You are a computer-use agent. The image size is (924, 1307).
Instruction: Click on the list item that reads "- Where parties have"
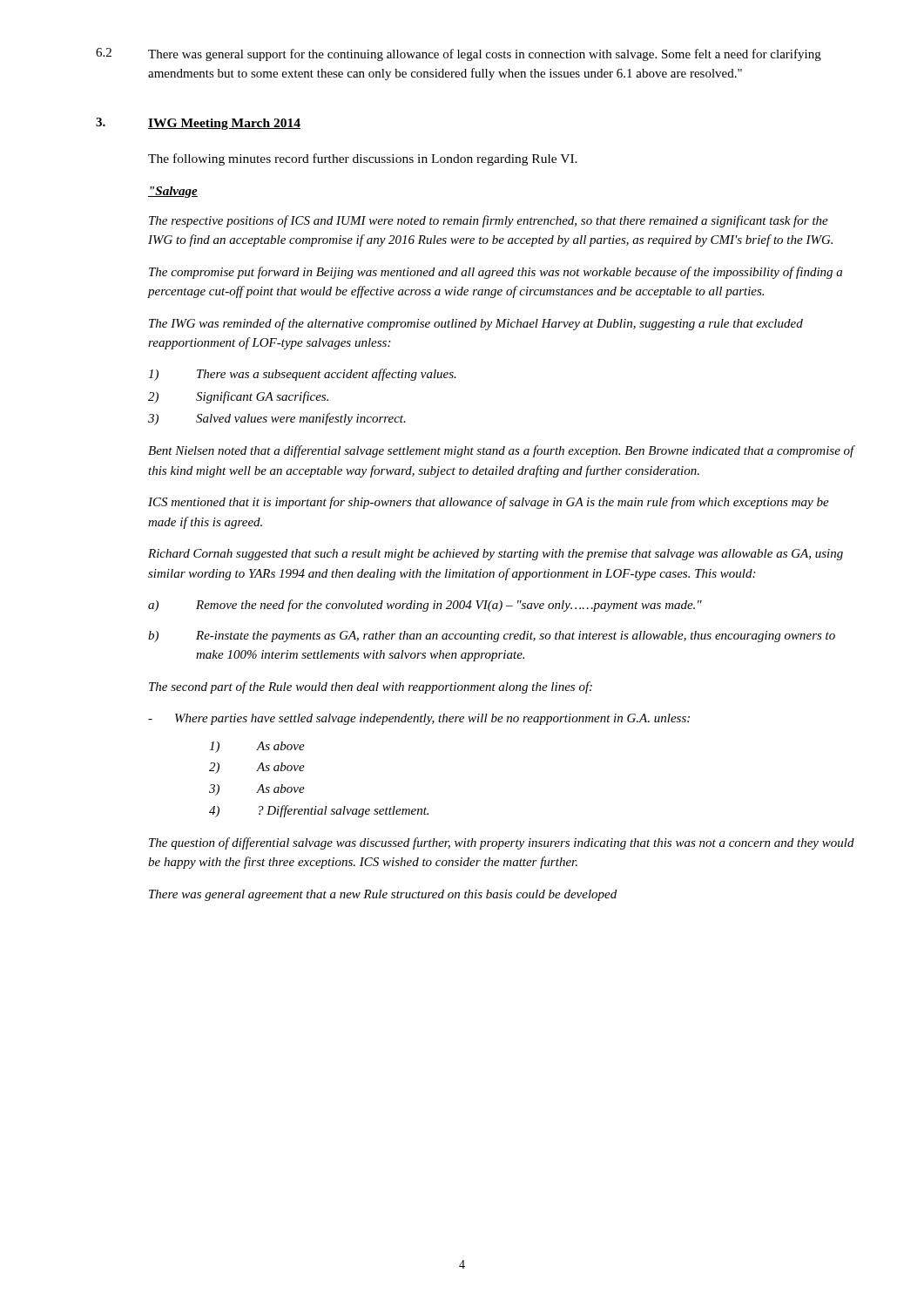point(501,718)
